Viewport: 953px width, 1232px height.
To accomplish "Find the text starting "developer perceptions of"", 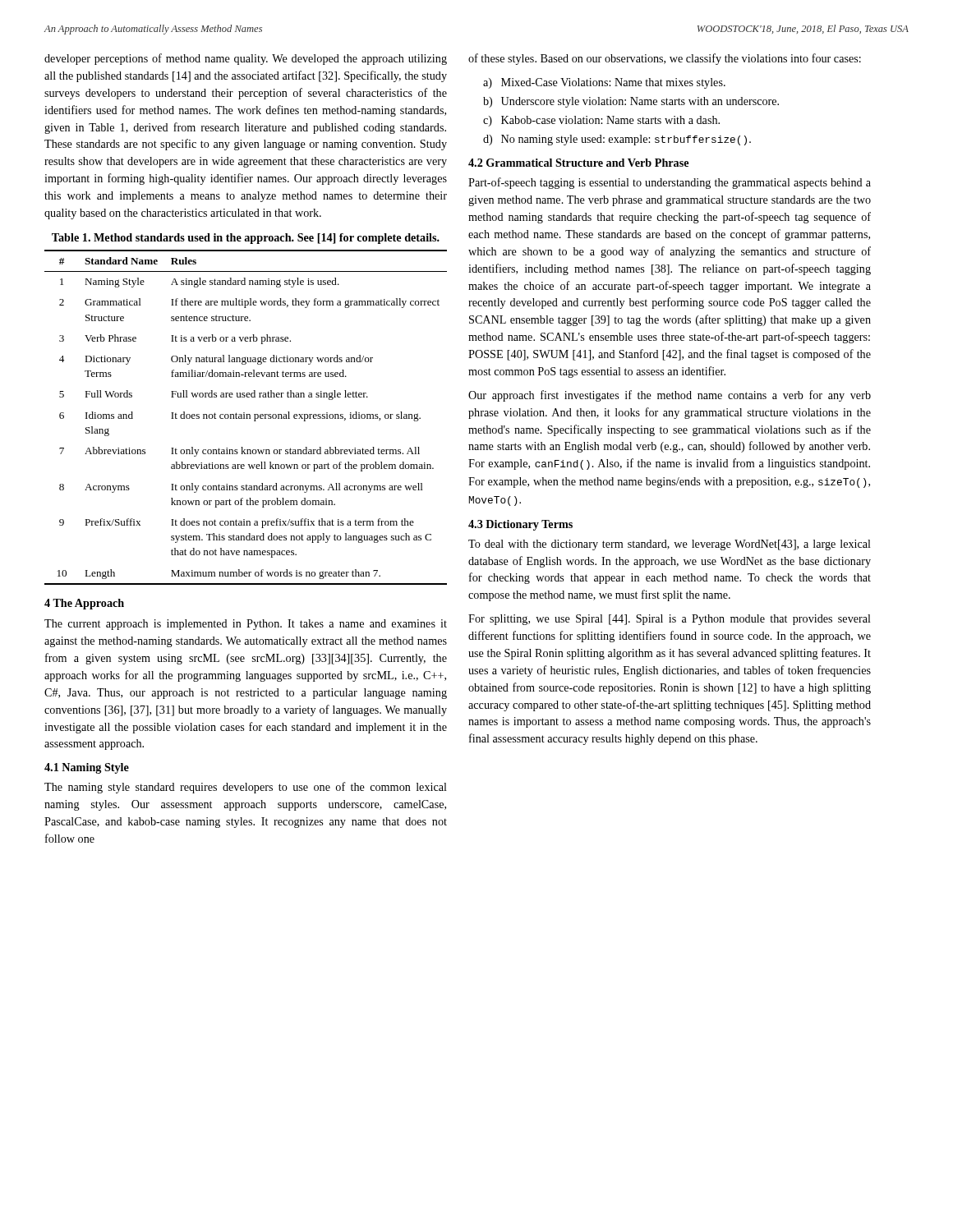I will click(246, 136).
